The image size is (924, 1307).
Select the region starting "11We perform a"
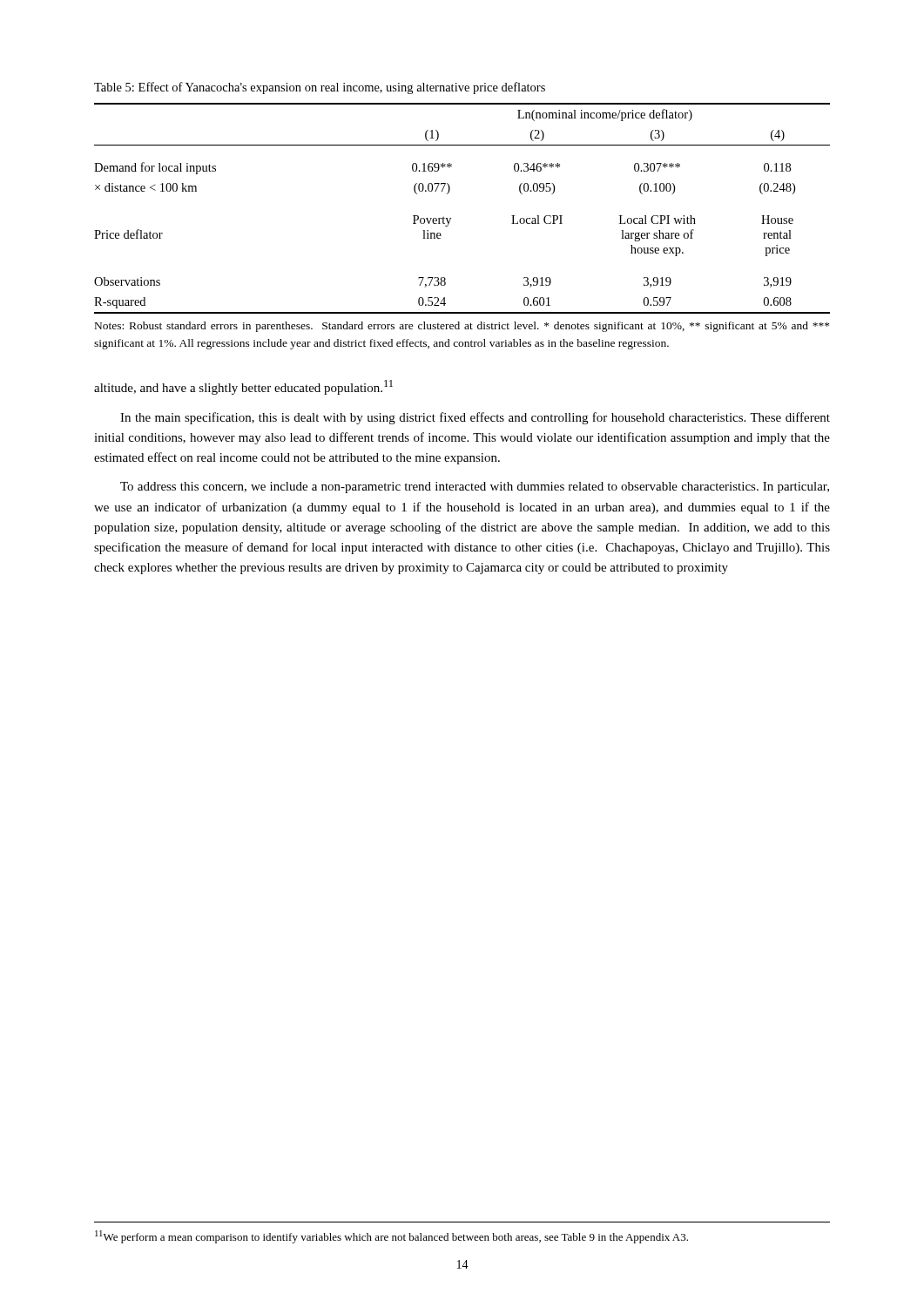pos(391,1236)
